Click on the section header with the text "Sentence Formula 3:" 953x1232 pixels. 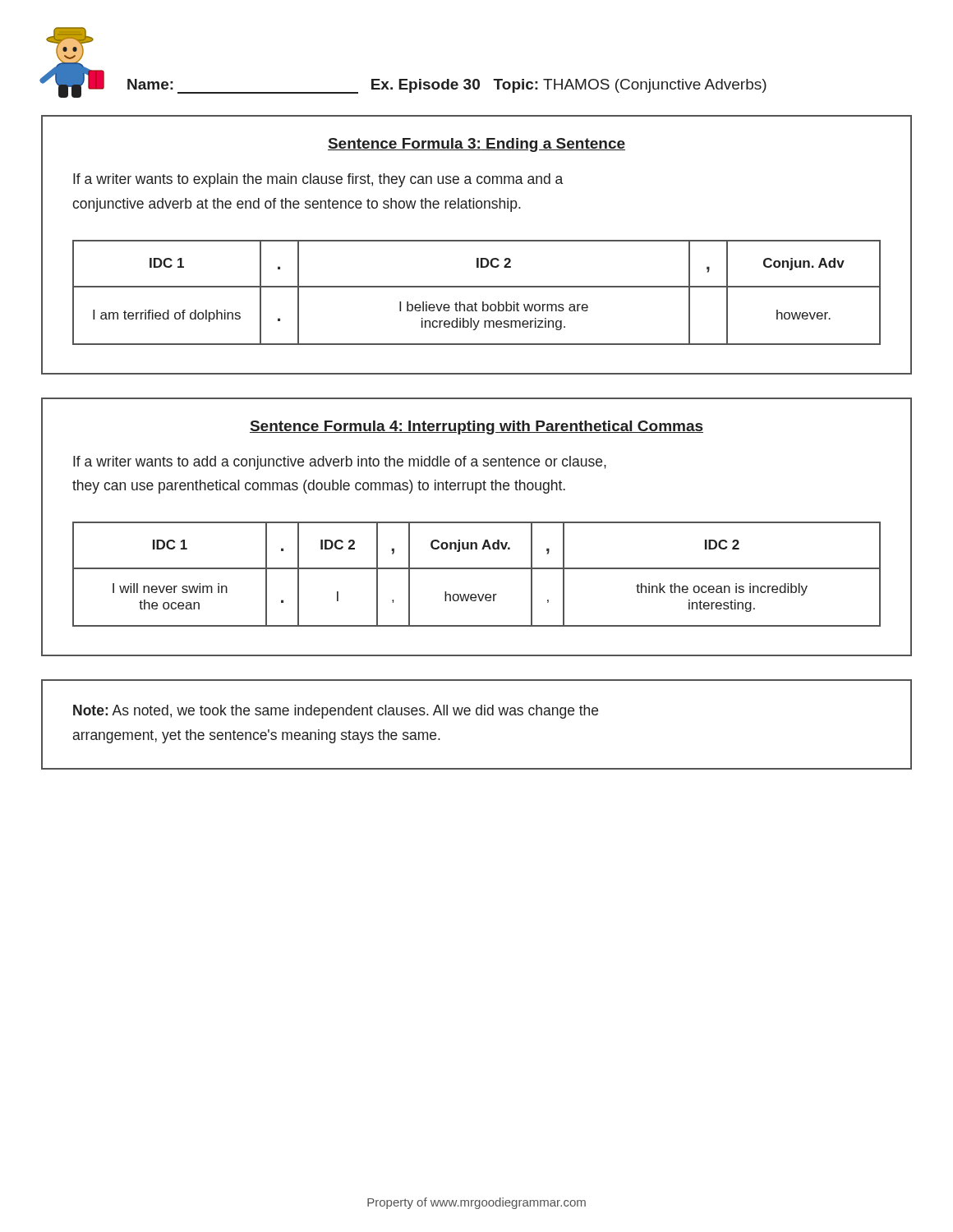pyautogui.click(x=476, y=143)
